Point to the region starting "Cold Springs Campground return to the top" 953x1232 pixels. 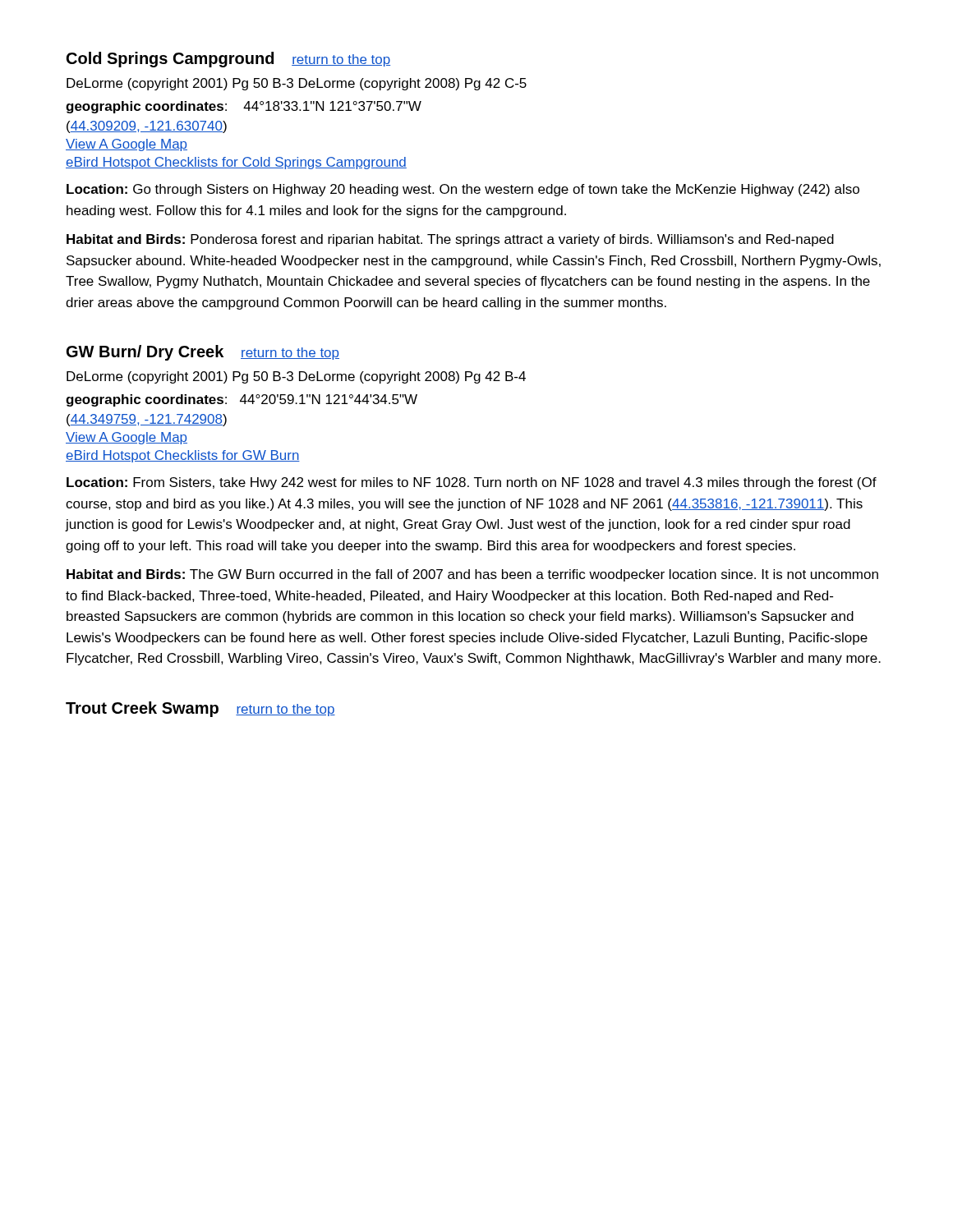click(228, 60)
